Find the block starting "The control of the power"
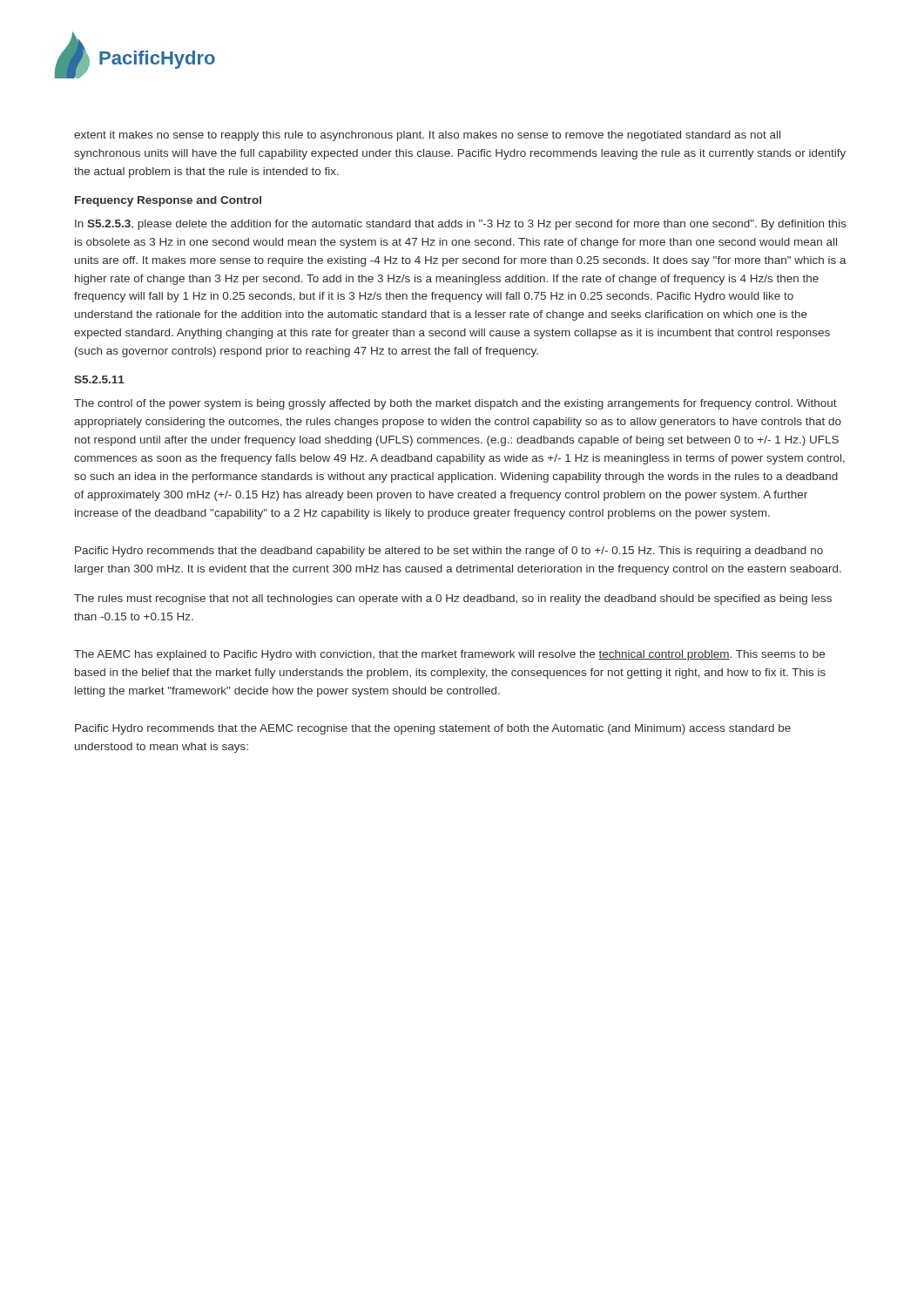This screenshot has height=1307, width=924. [460, 458]
